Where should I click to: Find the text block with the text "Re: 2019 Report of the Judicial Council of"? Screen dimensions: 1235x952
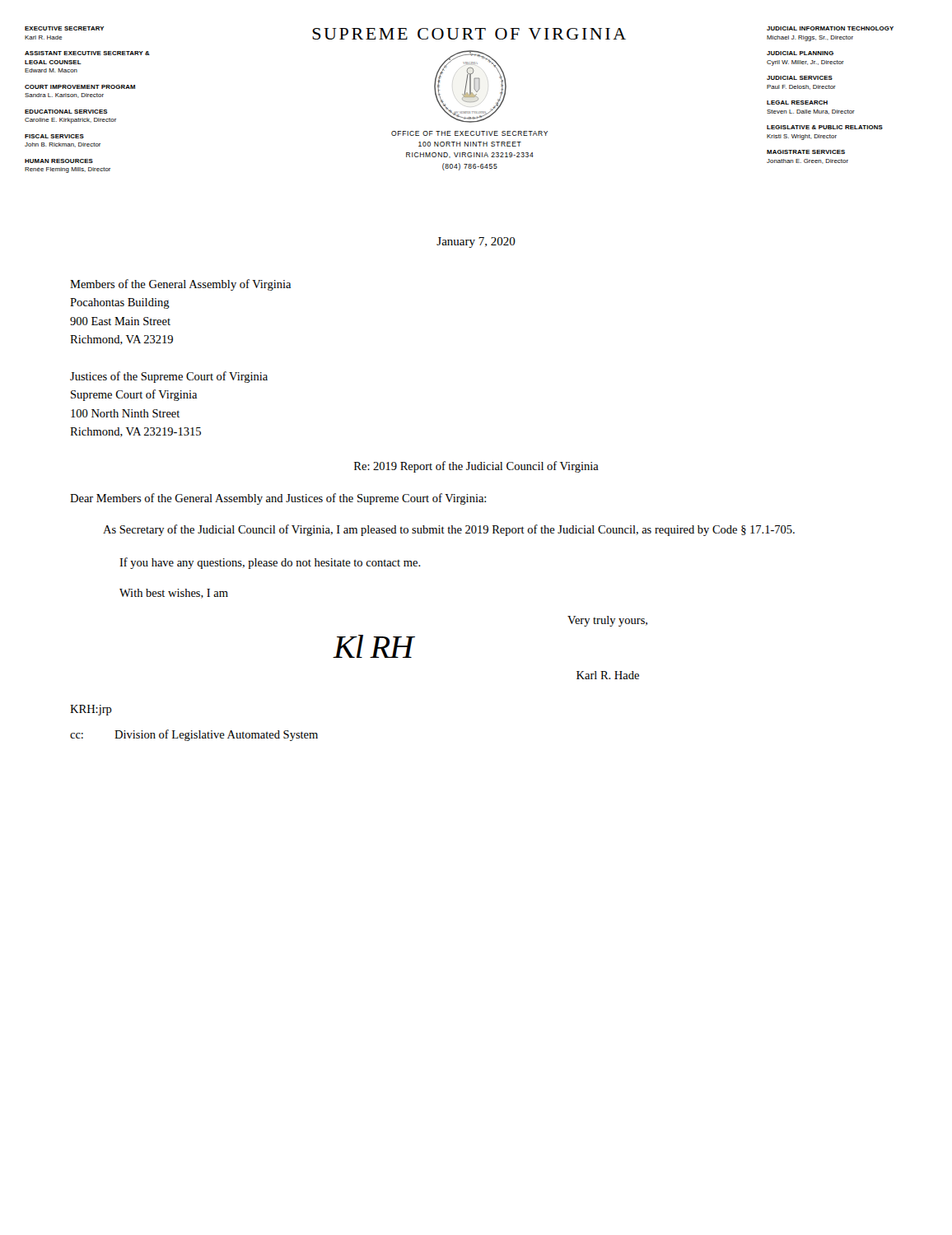[476, 466]
